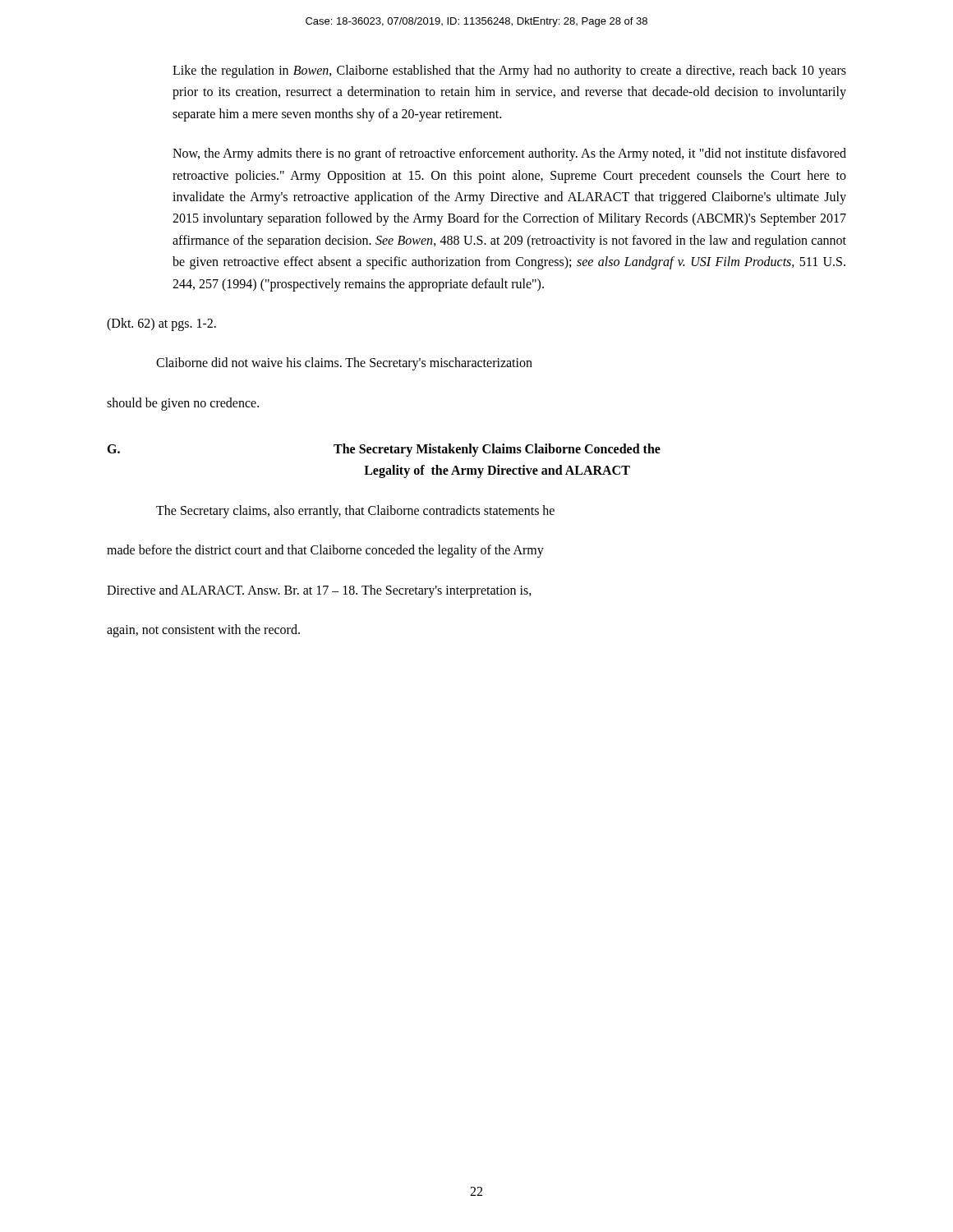The height and width of the screenshot is (1232, 953).
Task: Point to the text starting "Directive and ALARACT. Answ. Br. at 17 –"
Action: point(319,590)
